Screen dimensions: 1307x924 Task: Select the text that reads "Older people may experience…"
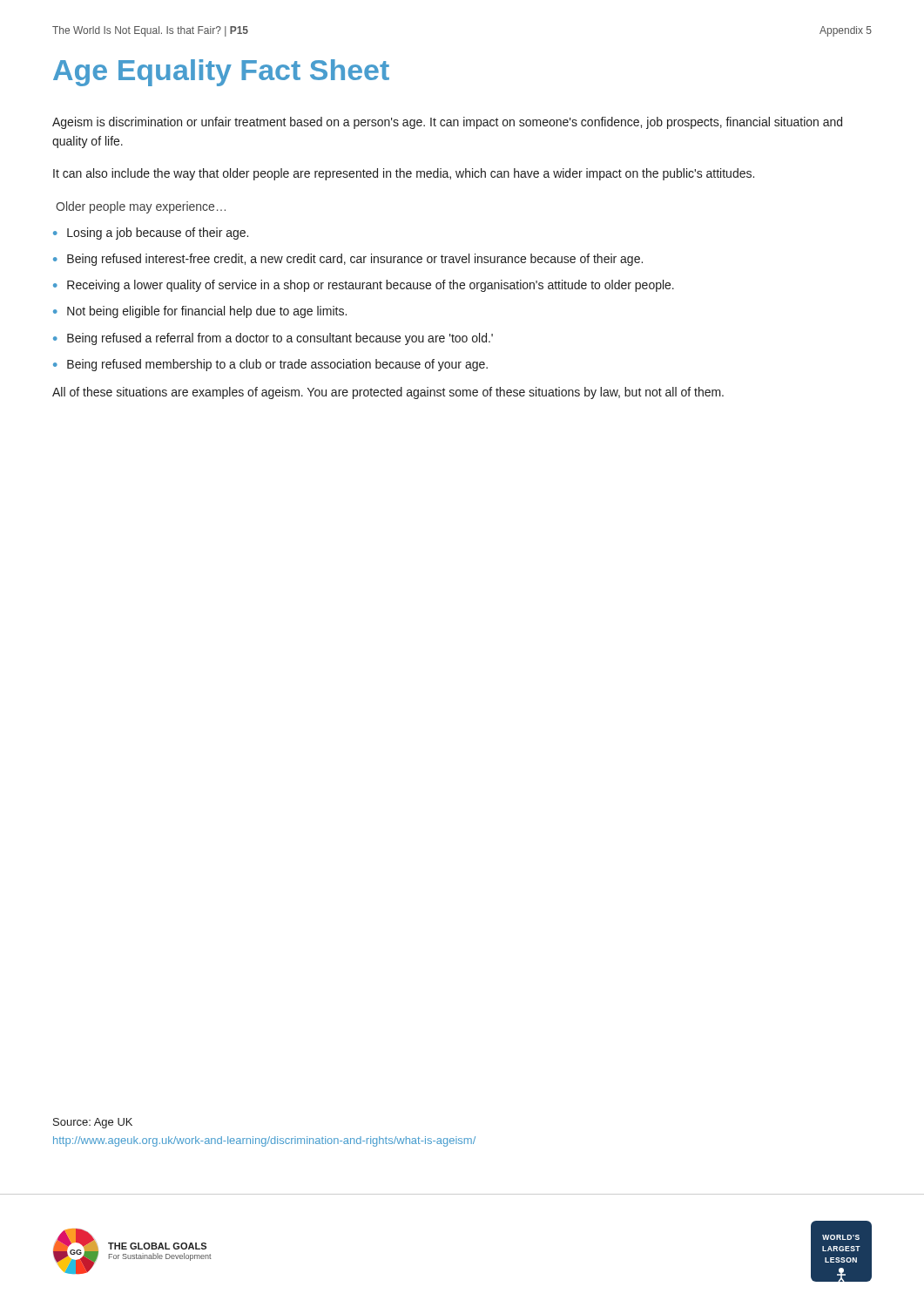click(x=141, y=207)
